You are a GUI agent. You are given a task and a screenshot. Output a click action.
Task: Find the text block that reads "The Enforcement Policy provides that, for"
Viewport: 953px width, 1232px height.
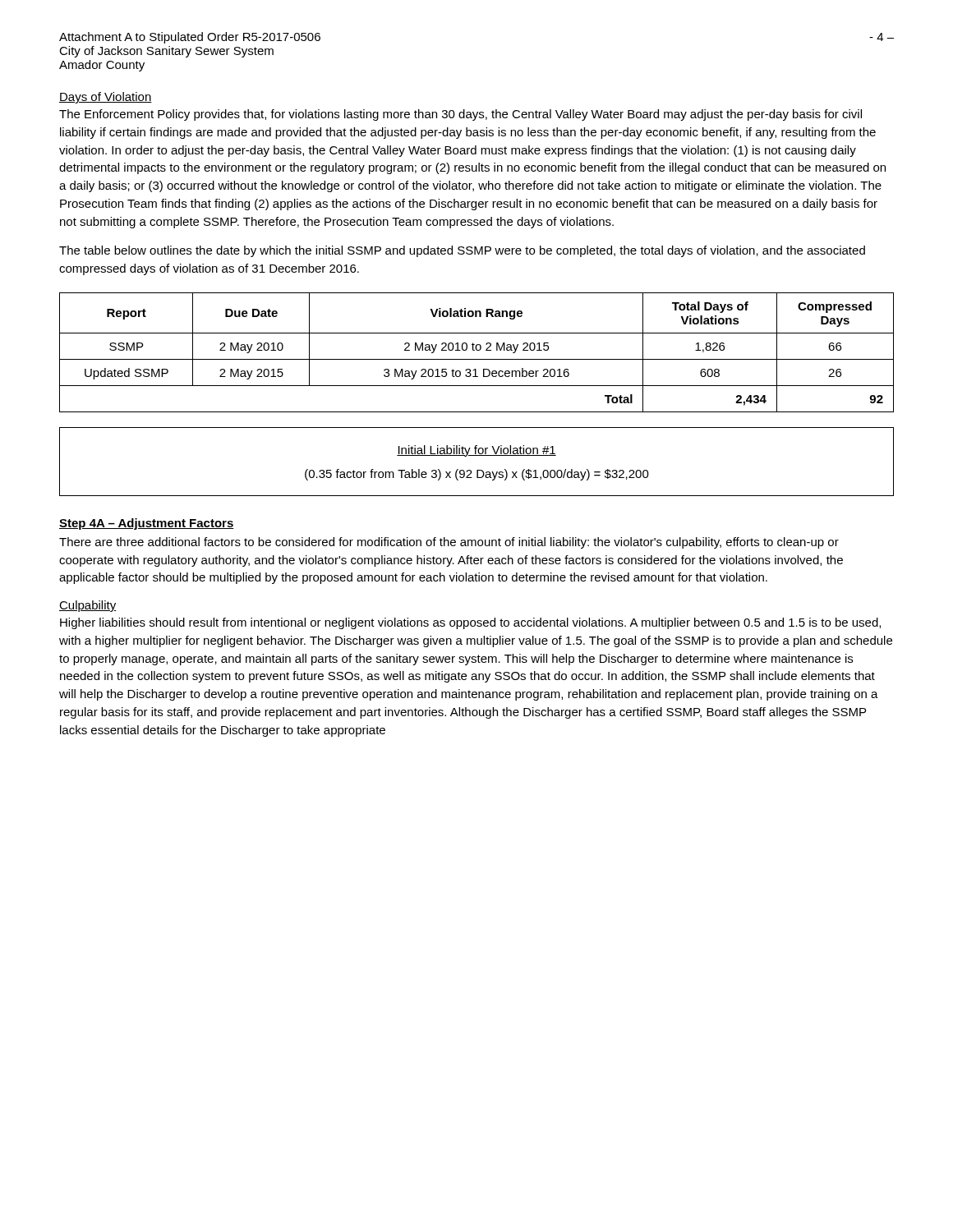click(x=473, y=167)
